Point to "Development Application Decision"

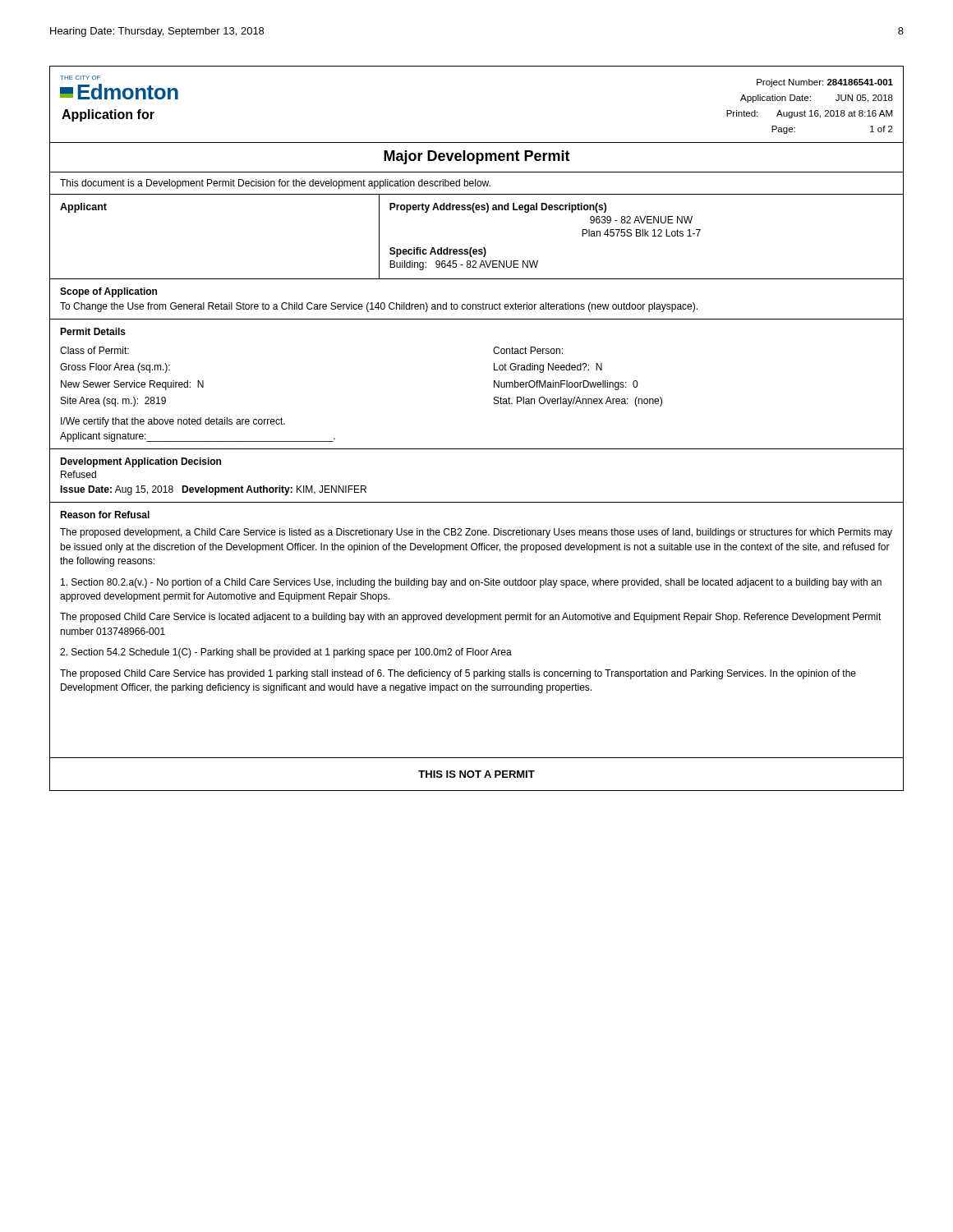[141, 462]
